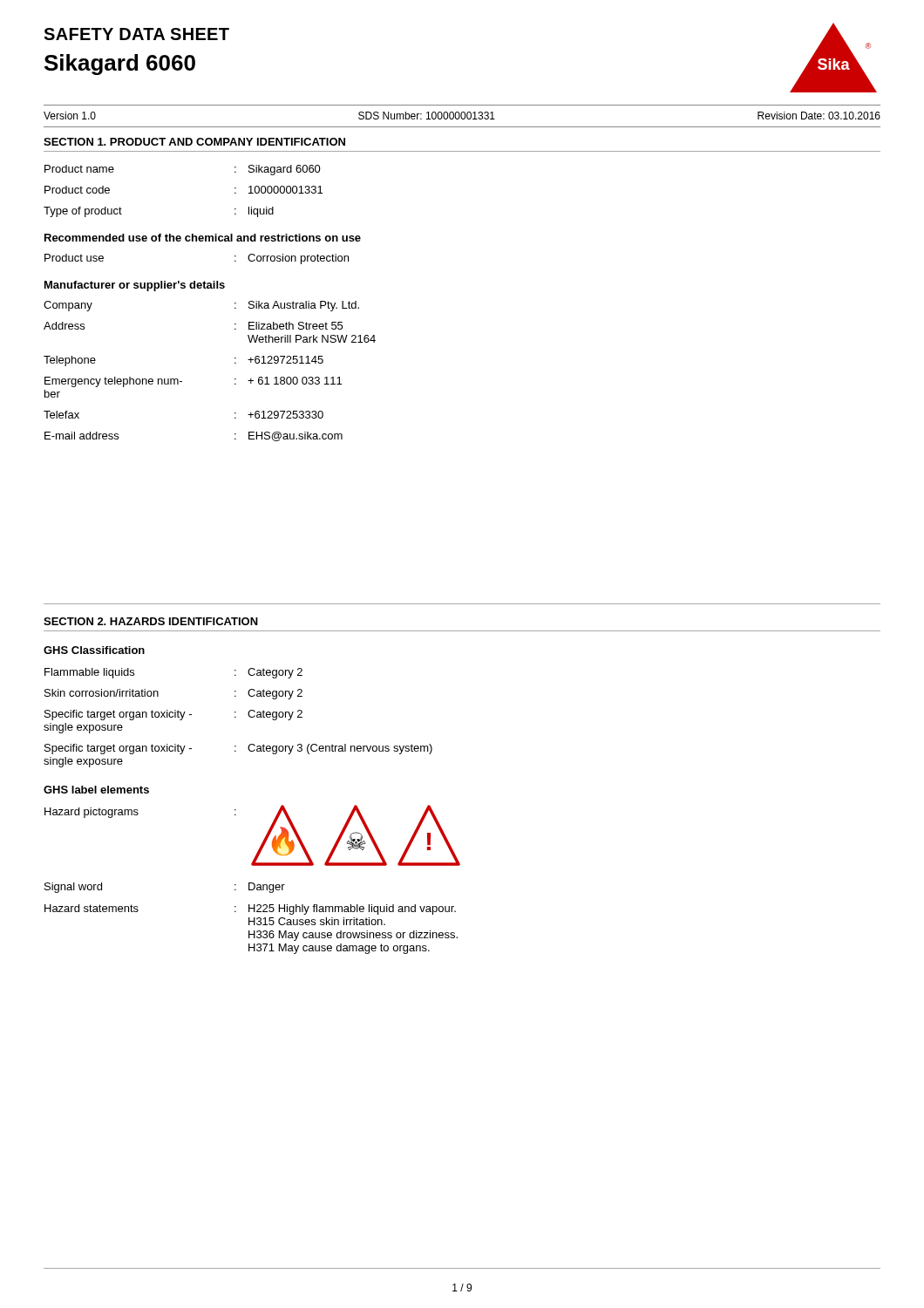Find the text with the text "Product code : 100000001331"

pyautogui.click(x=78, y=189)
